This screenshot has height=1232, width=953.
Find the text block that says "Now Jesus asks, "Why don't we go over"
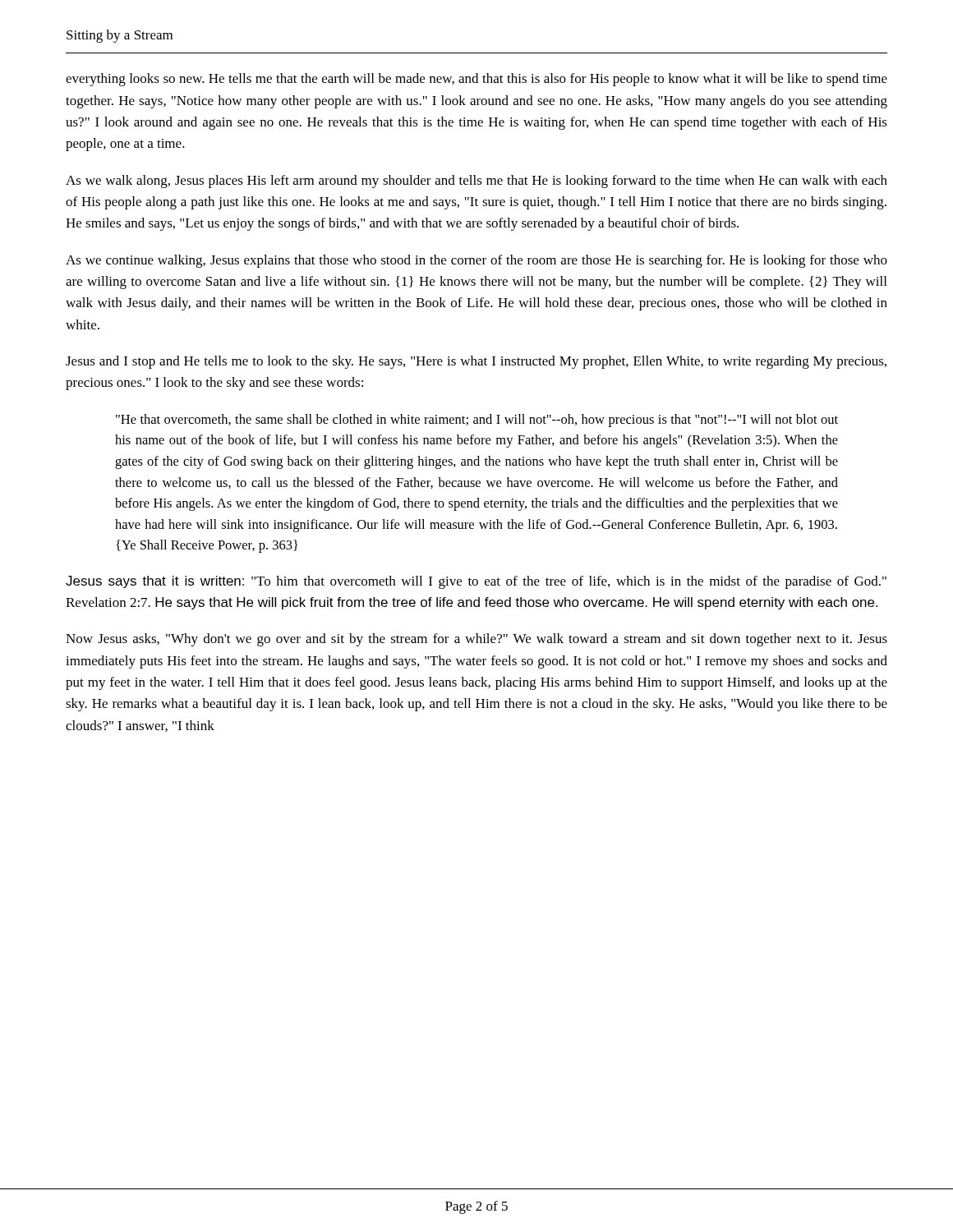pos(476,682)
